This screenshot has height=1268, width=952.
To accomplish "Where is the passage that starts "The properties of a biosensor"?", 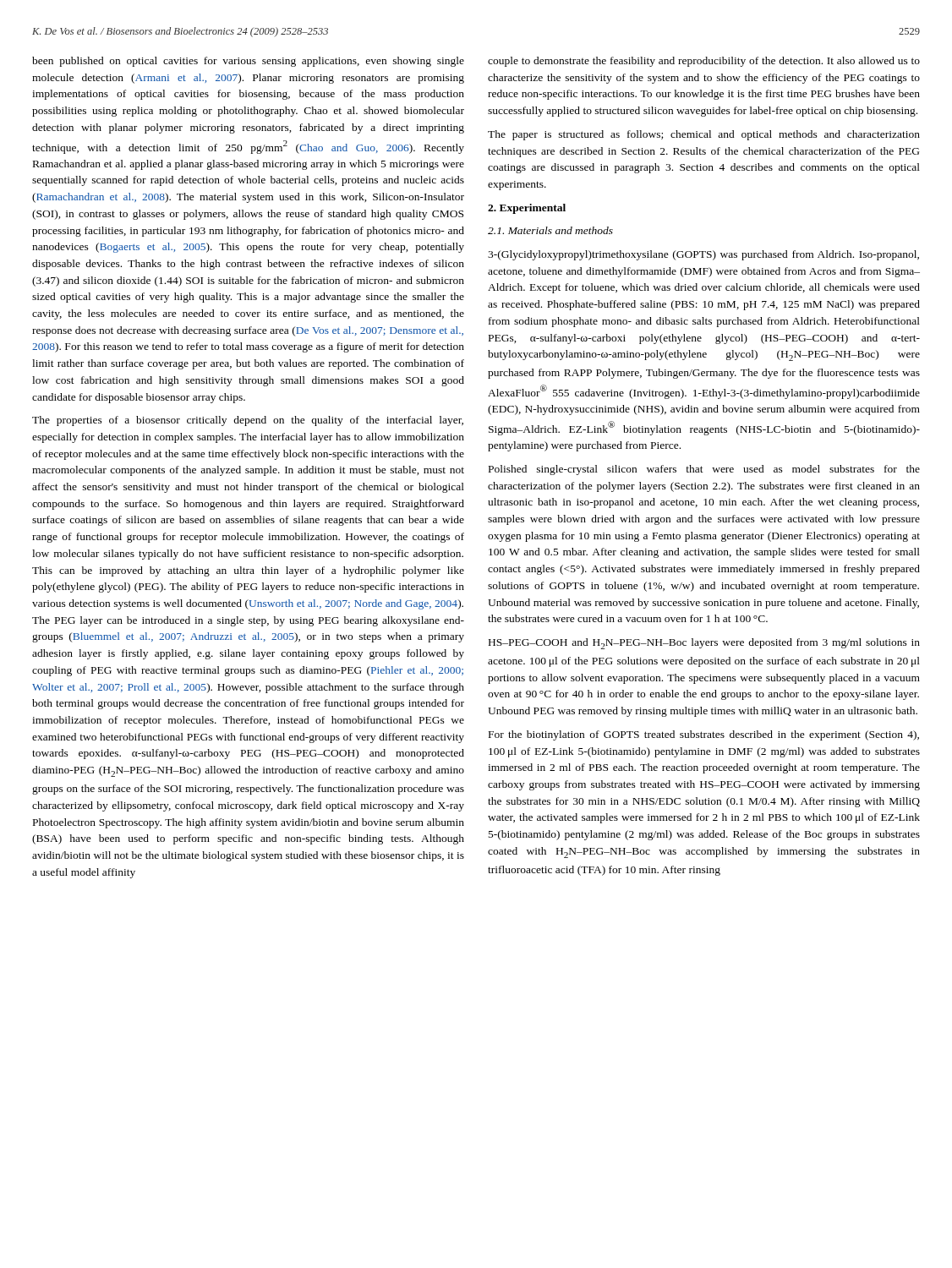I will [248, 646].
